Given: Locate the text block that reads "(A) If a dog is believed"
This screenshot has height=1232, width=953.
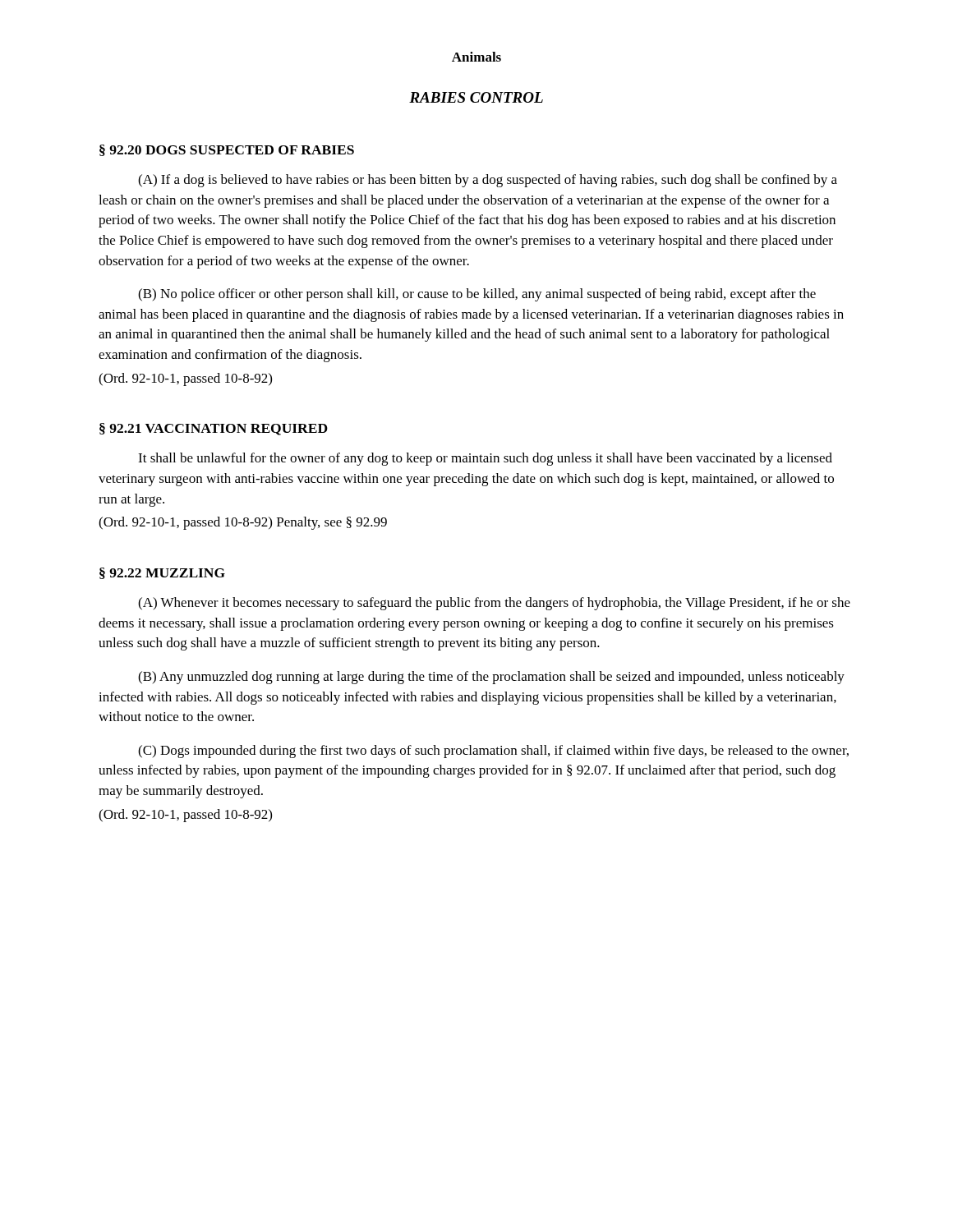Looking at the screenshot, I should (x=468, y=220).
